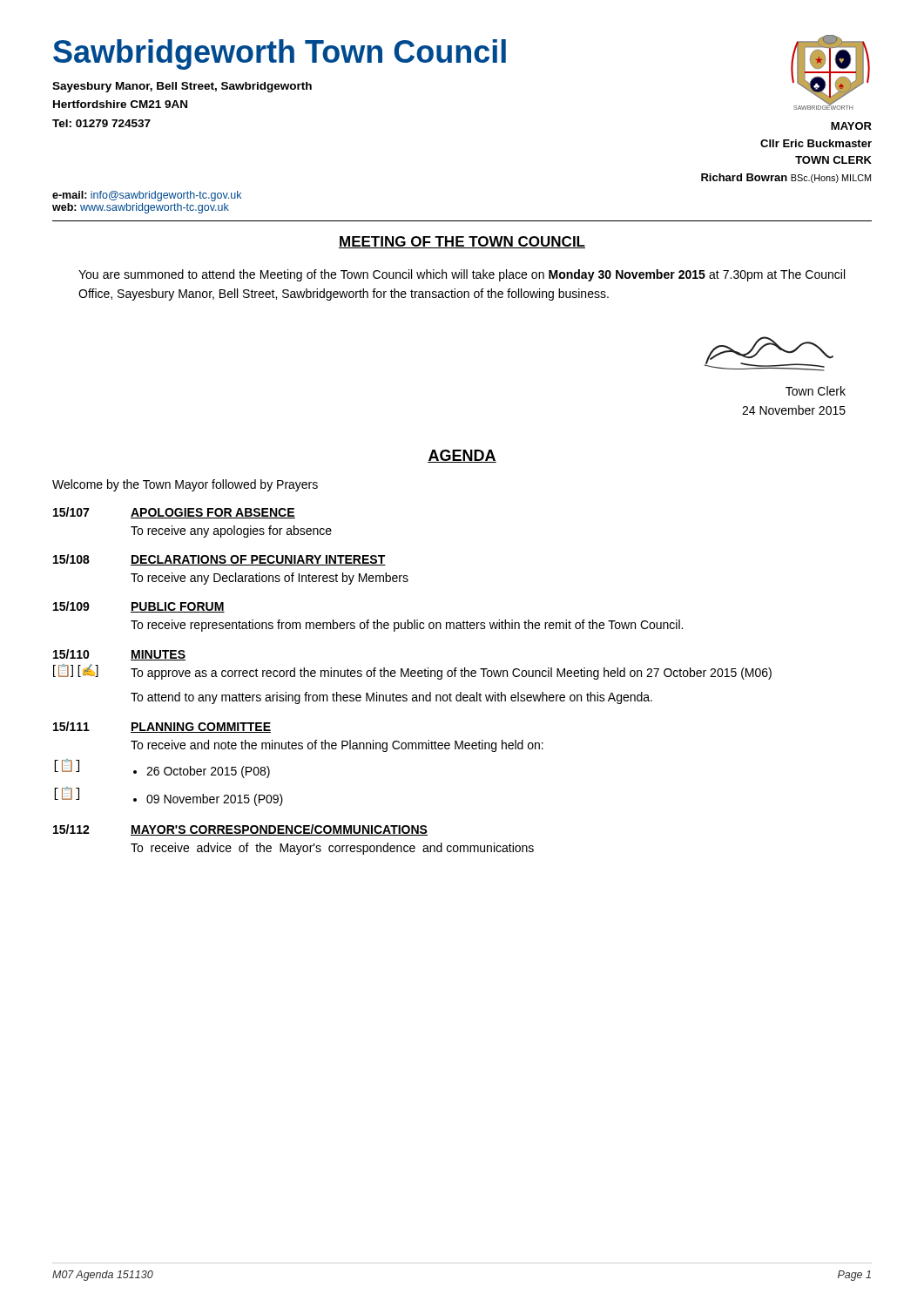The height and width of the screenshot is (1307, 924).
Task: Find the logo
Action: click(830, 74)
